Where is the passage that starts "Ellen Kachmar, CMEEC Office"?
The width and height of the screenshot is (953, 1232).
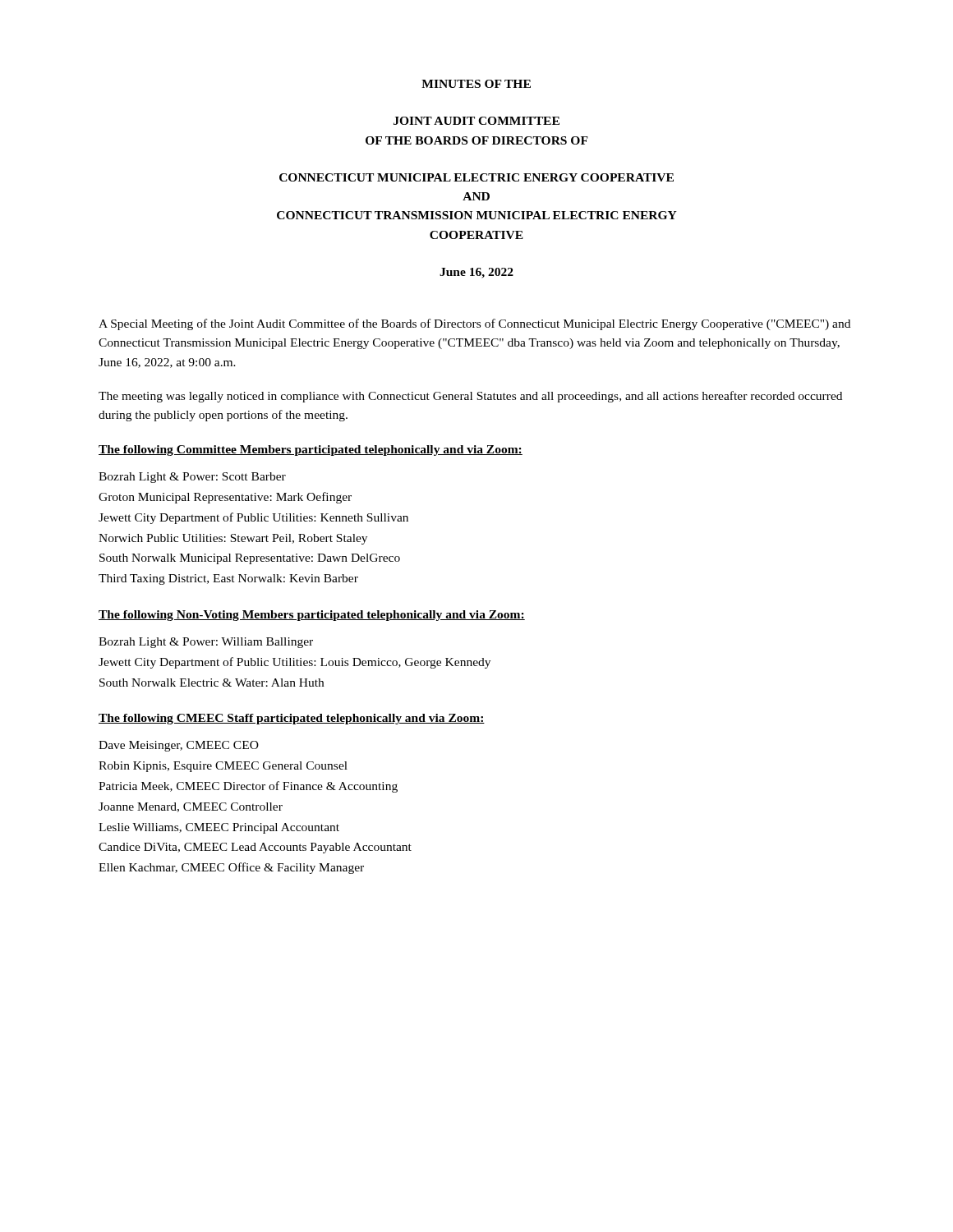coord(231,868)
